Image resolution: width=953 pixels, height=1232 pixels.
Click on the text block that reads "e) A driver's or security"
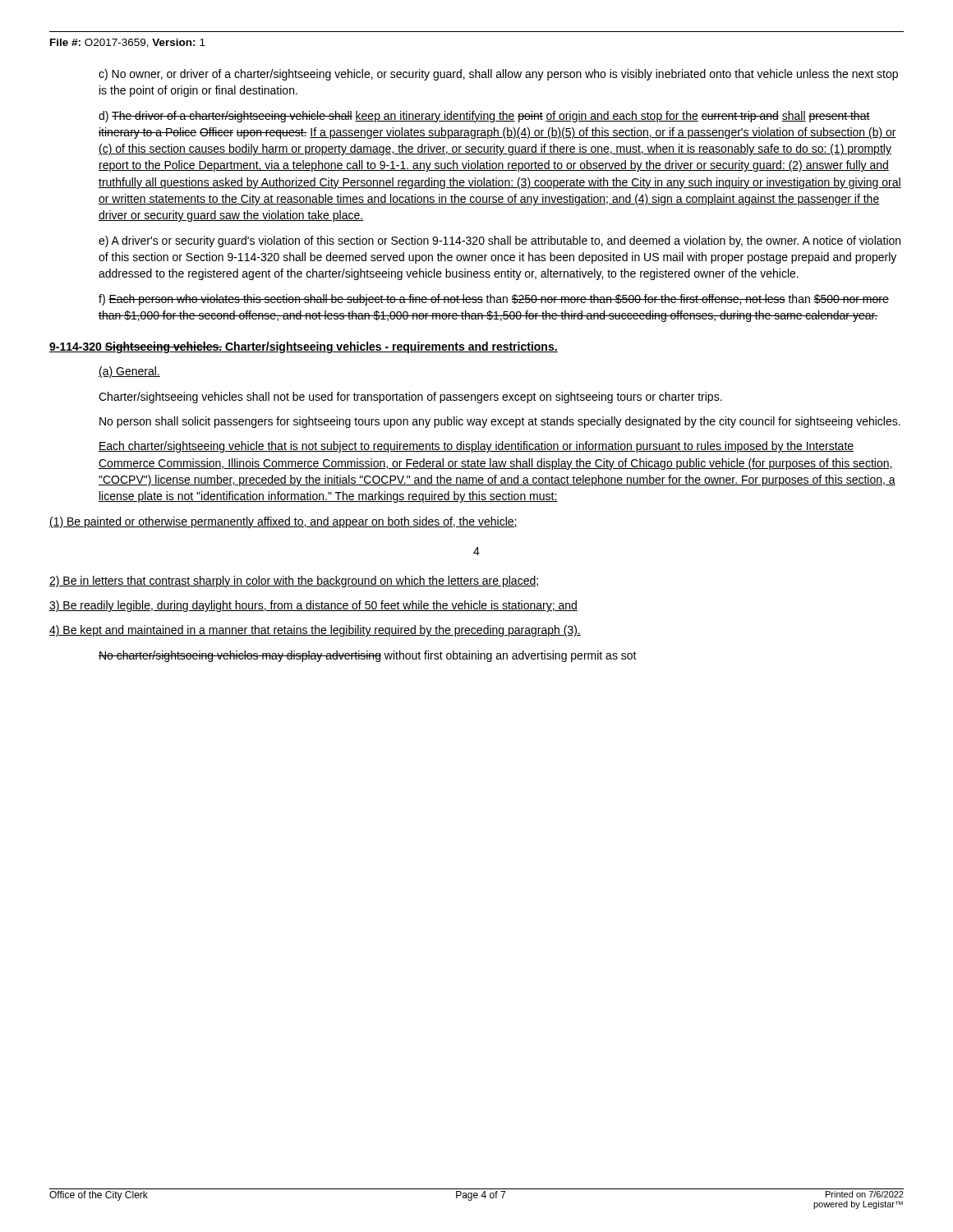click(500, 257)
